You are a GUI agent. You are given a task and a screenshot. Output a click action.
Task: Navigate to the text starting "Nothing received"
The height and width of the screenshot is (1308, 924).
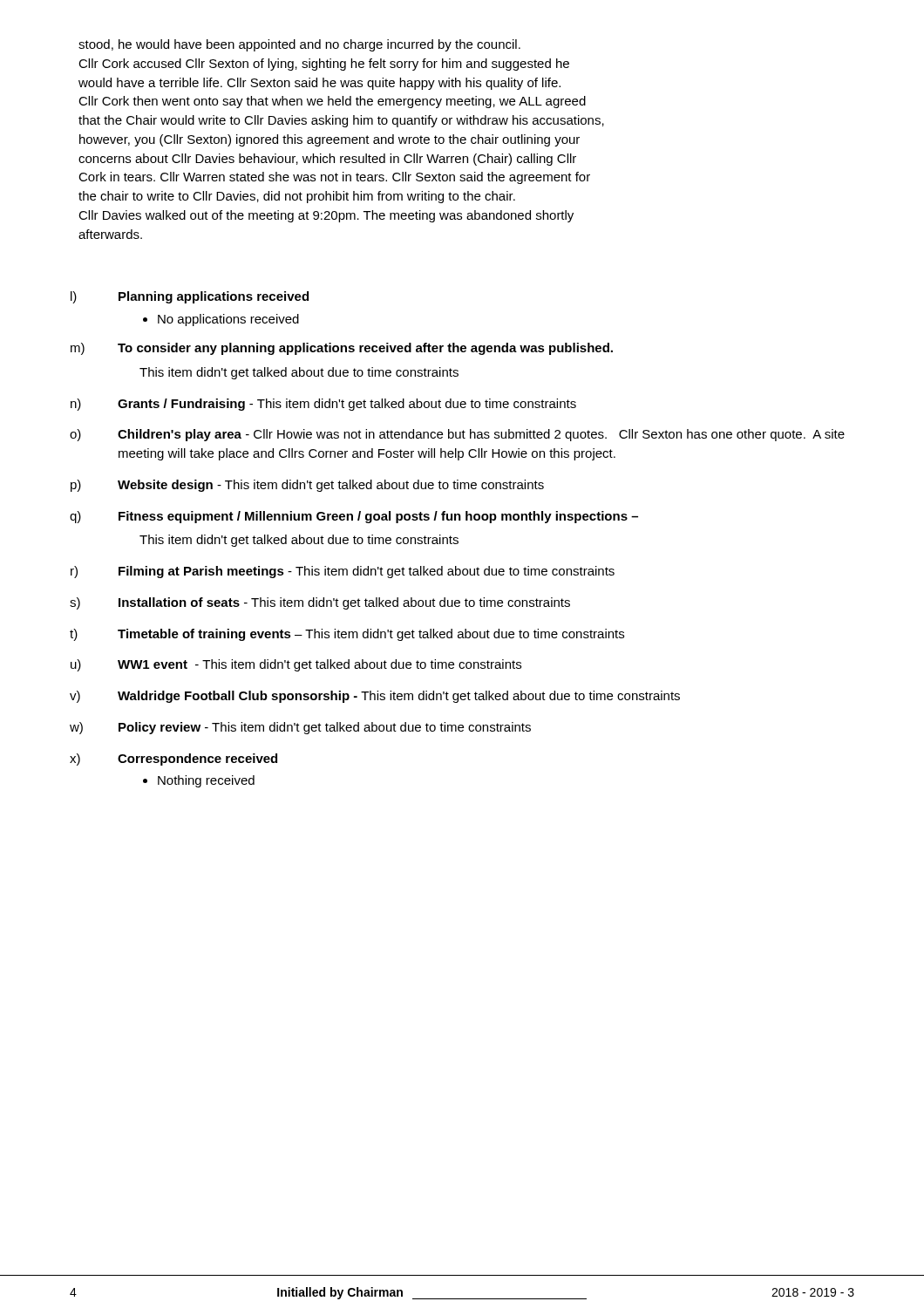[206, 781]
